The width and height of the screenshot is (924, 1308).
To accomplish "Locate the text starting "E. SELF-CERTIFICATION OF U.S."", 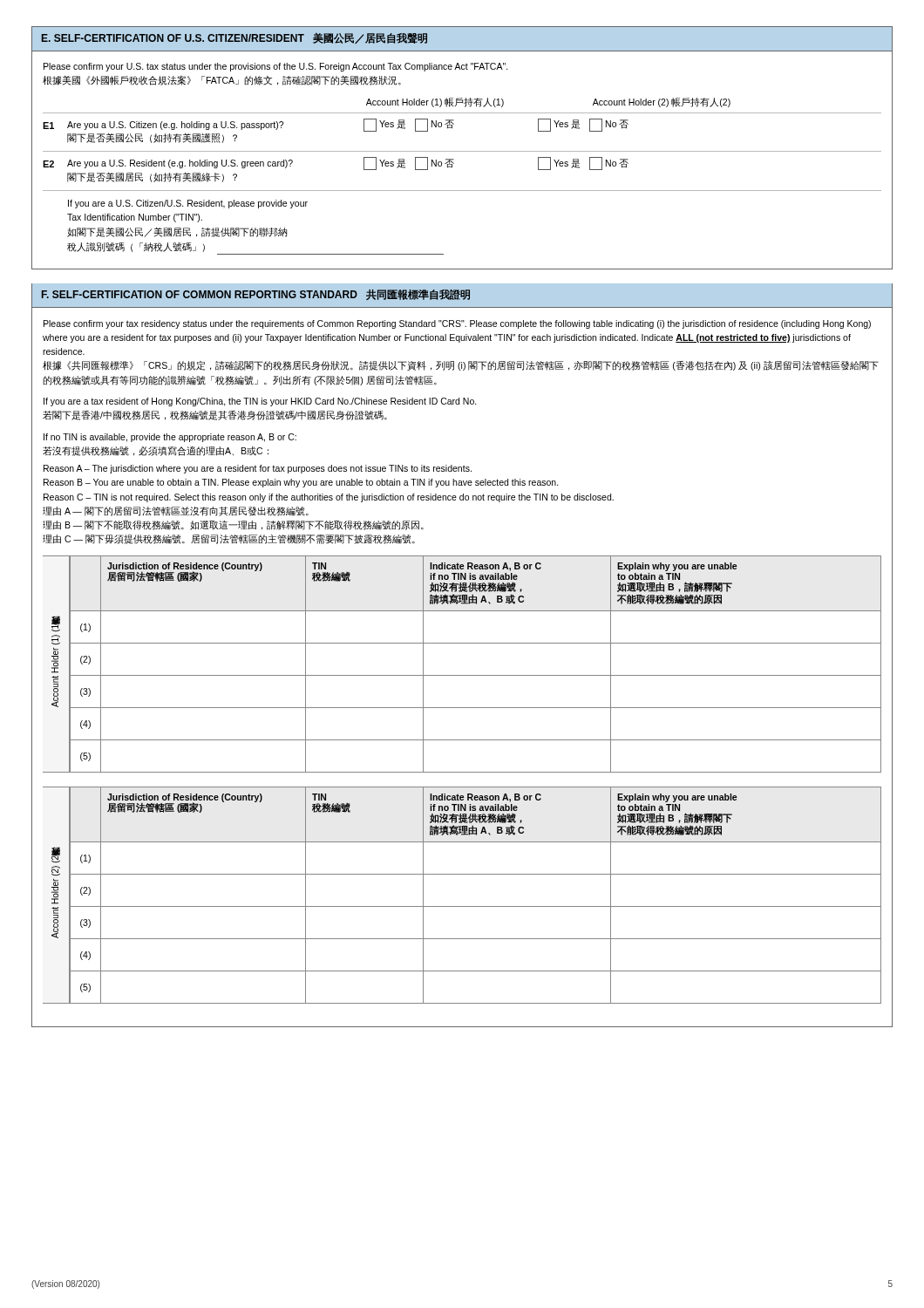I will point(234,38).
